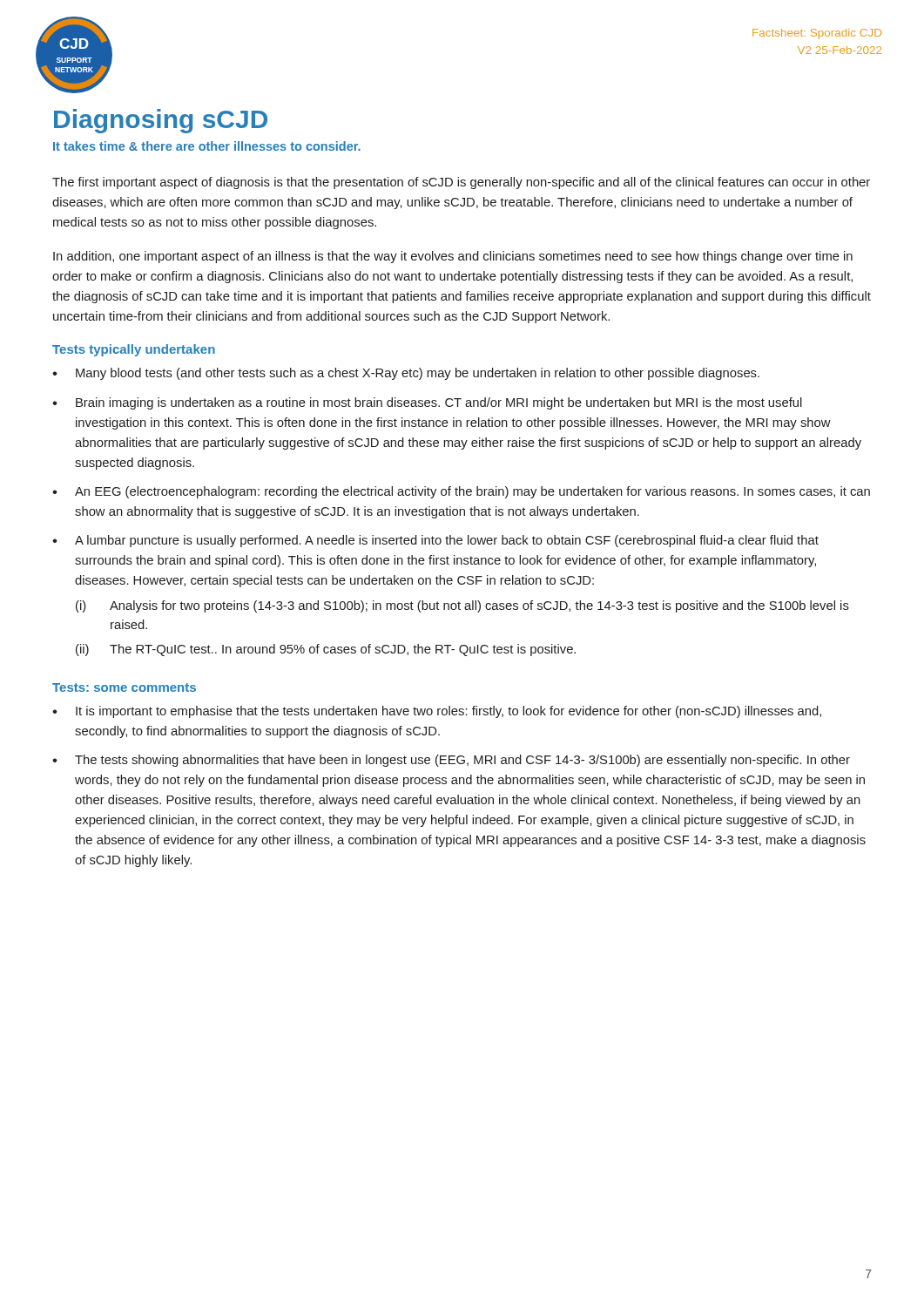The image size is (924, 1307).
Task: Locate the block of text that opens with "• The tests showing abnormalities that have been"
Action: point(462,810)
